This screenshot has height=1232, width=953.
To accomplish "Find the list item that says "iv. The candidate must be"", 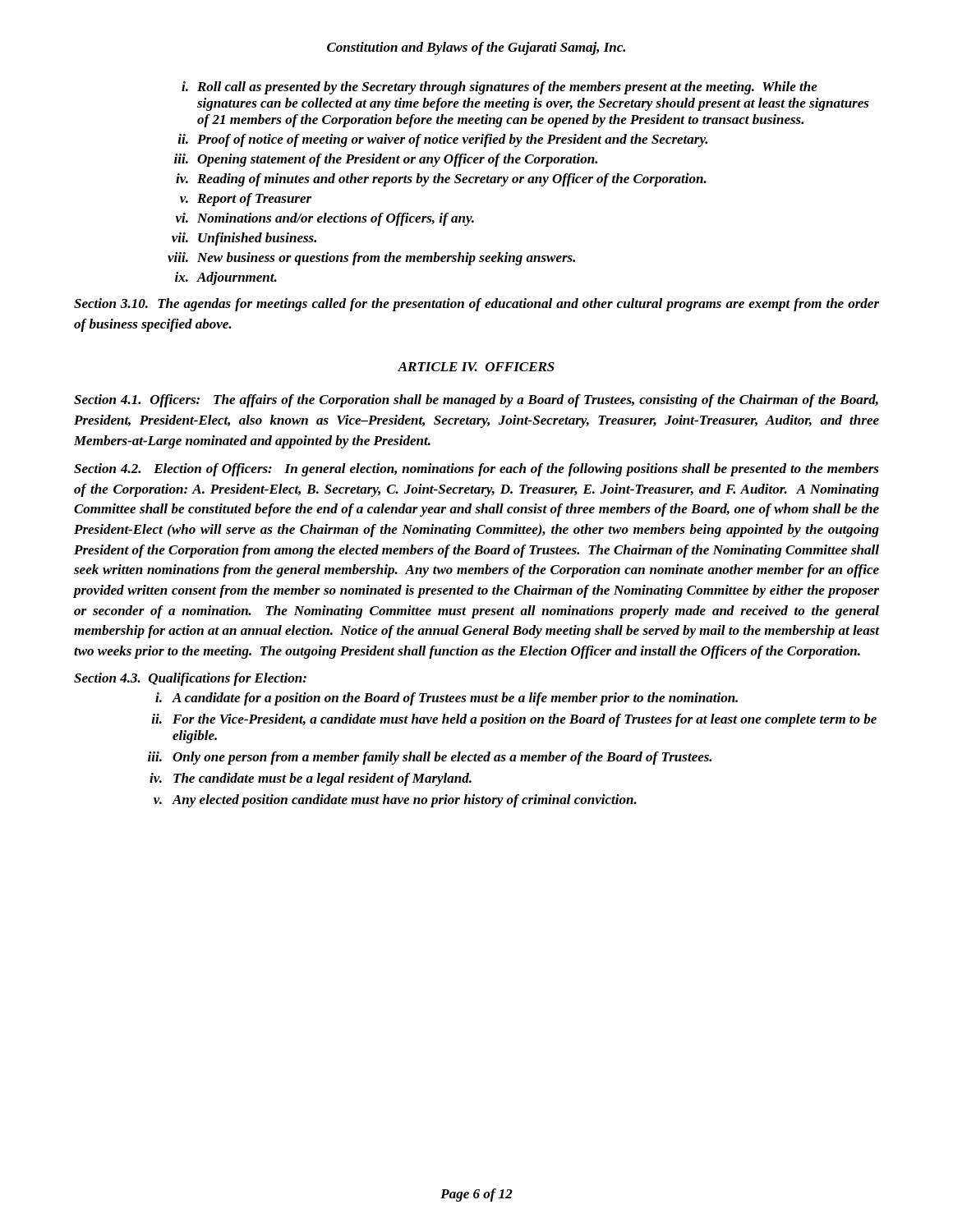I will tap(311, 779).
